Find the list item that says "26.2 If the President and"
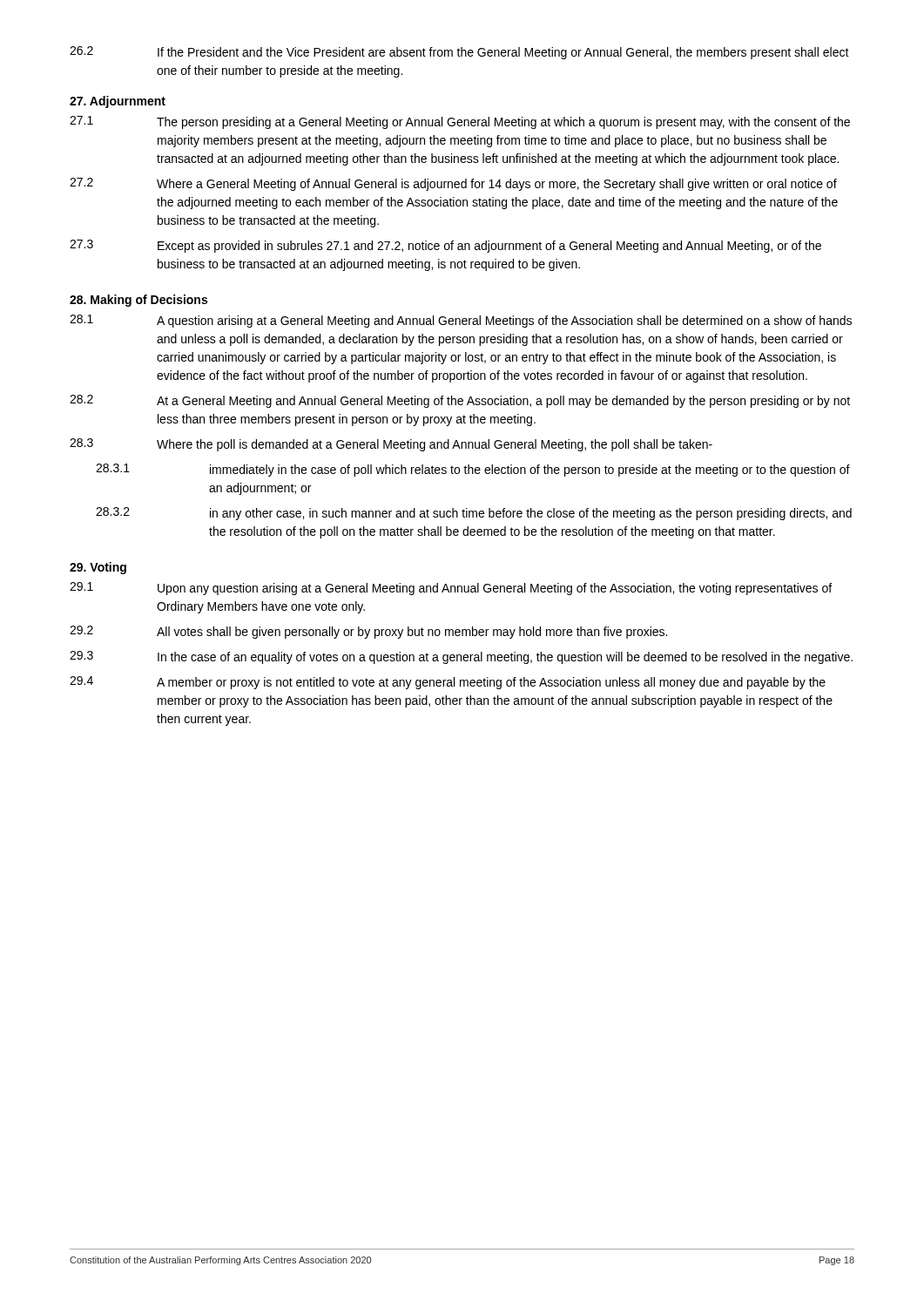 [x=462, y=62]
